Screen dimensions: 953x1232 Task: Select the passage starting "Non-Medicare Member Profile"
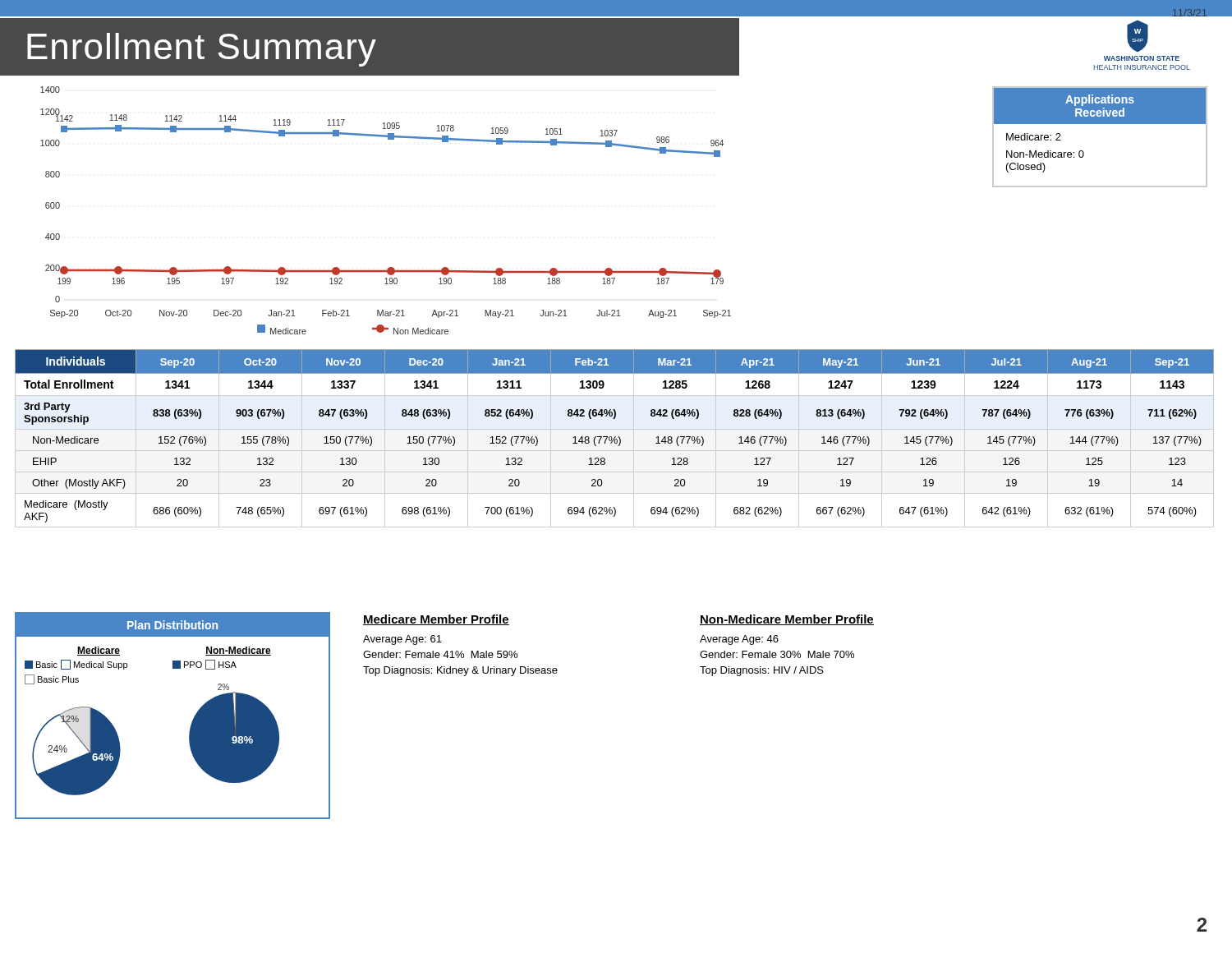[787, 619]
